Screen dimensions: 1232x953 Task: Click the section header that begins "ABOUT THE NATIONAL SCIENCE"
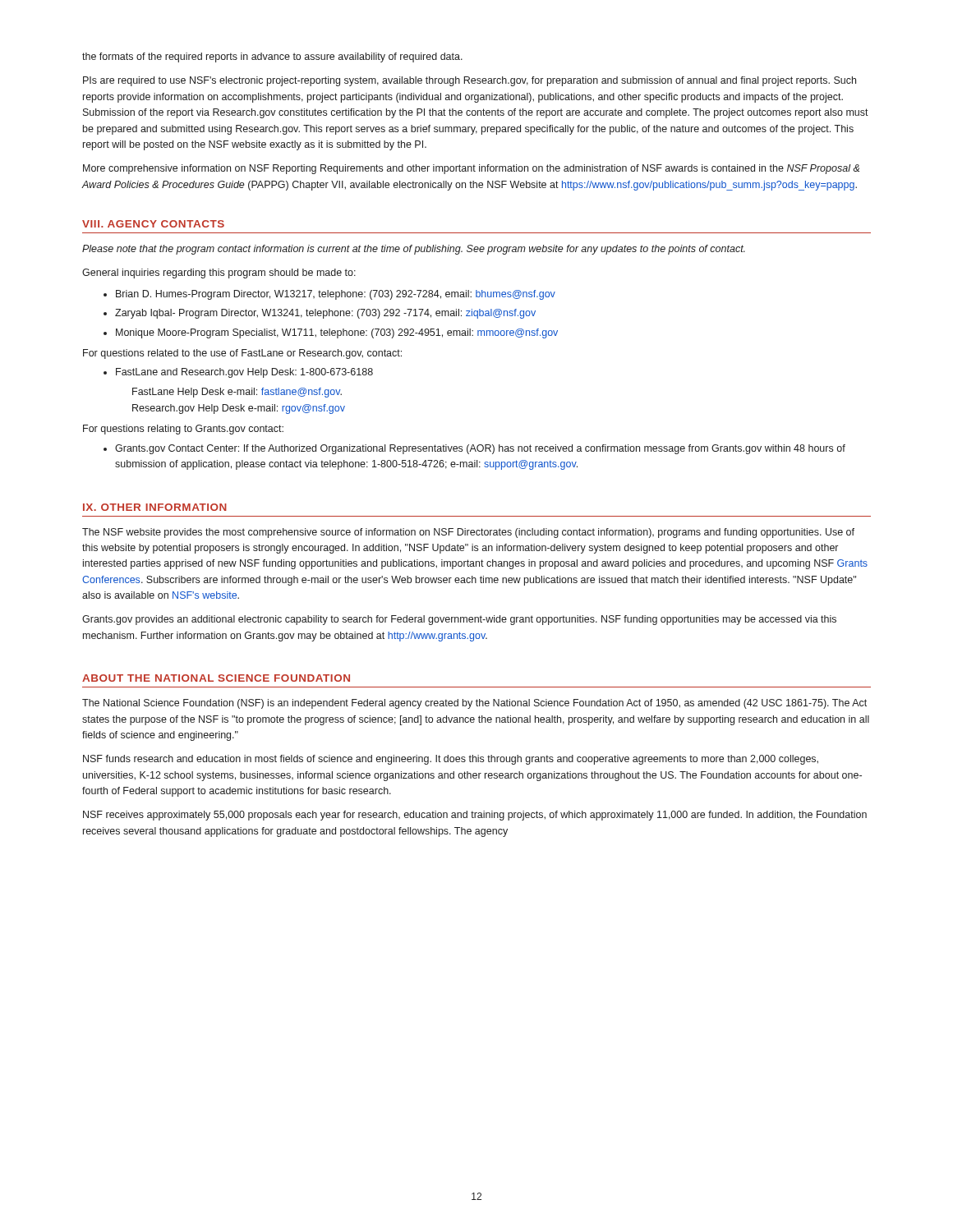click(x=217, y=678)
